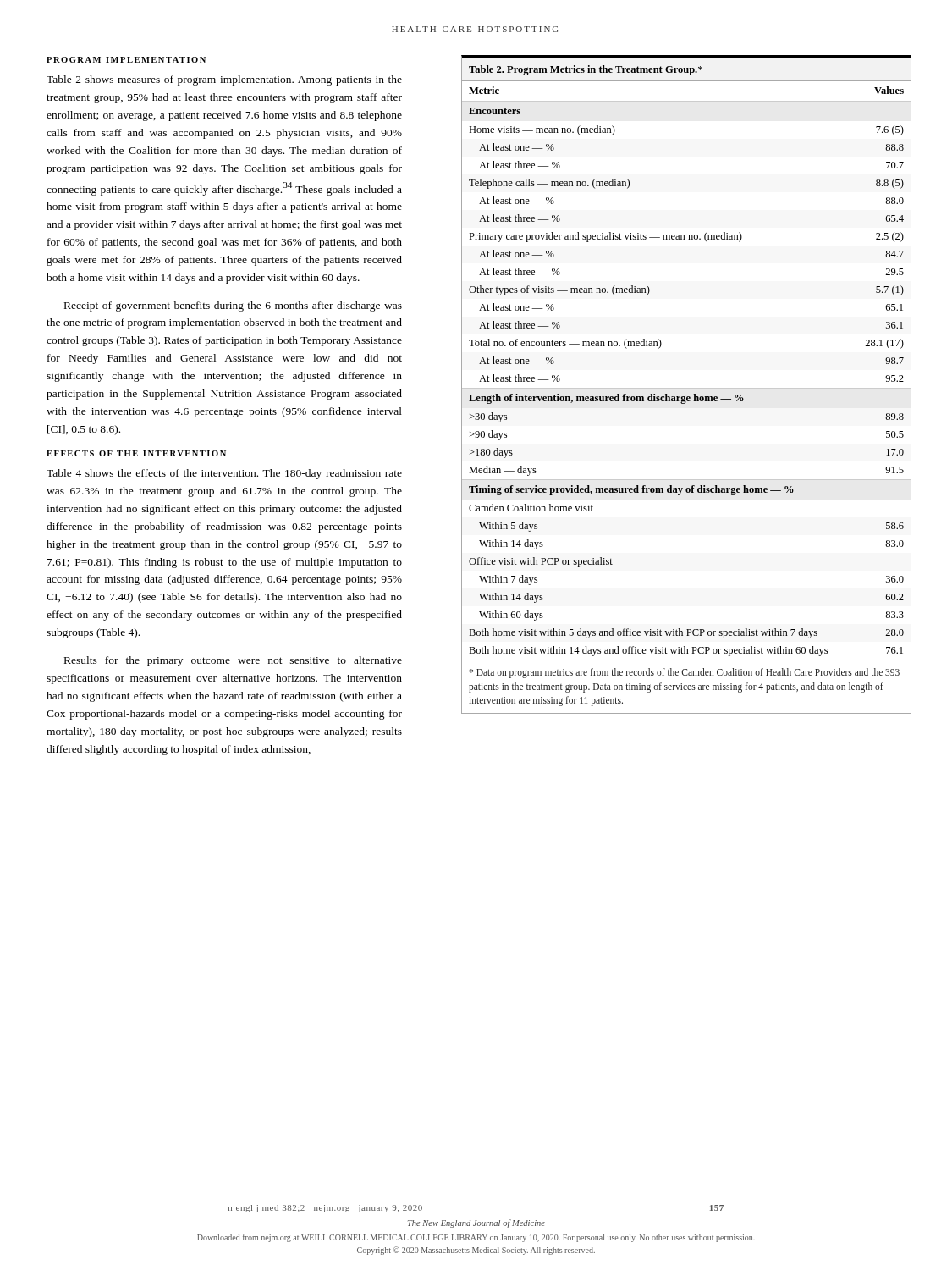
Task: Find the region starting "Table 4 shows the effects"
Action: click(224, 553)
